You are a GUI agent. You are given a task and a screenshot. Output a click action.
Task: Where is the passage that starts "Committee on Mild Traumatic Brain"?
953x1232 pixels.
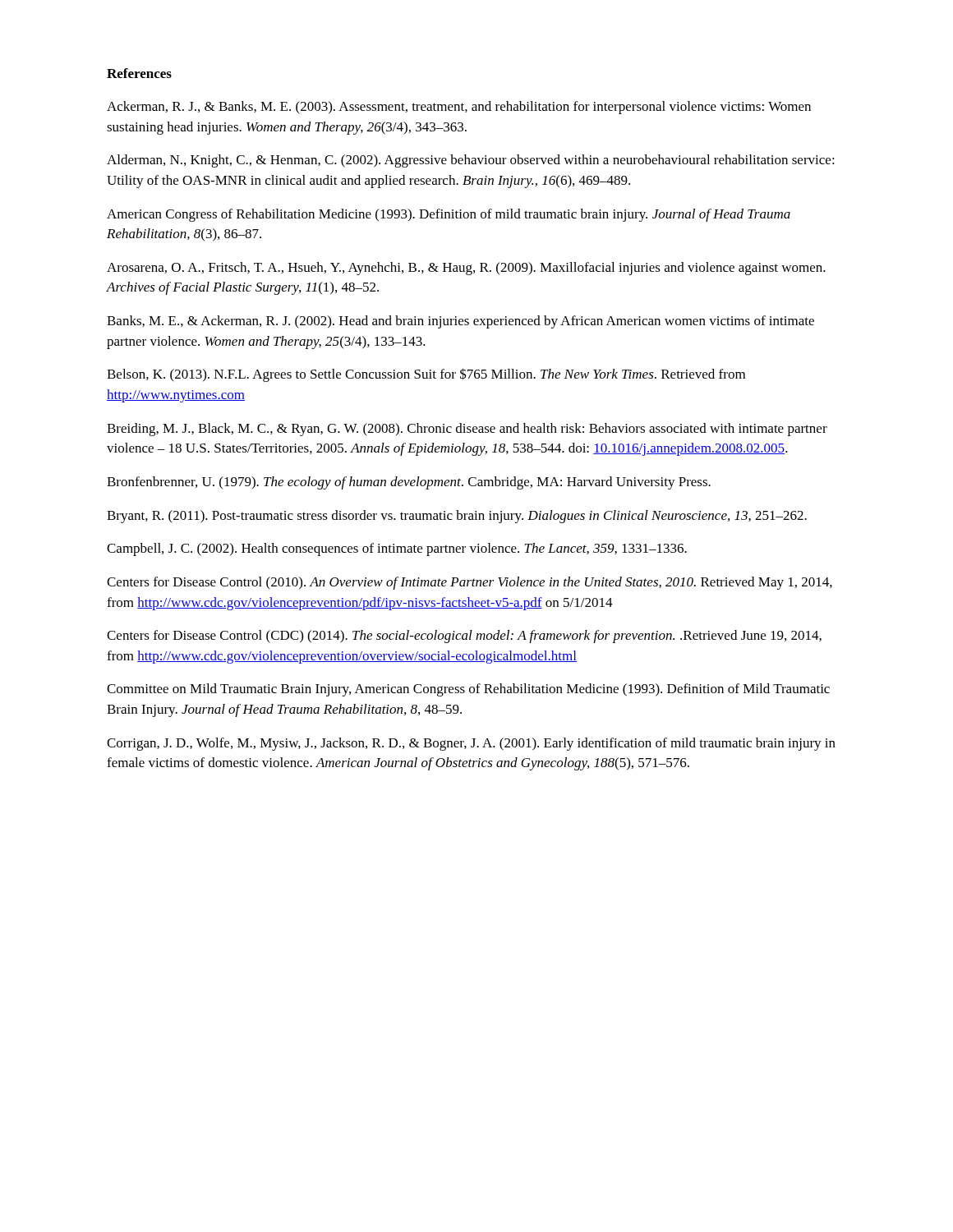point(468,699)
